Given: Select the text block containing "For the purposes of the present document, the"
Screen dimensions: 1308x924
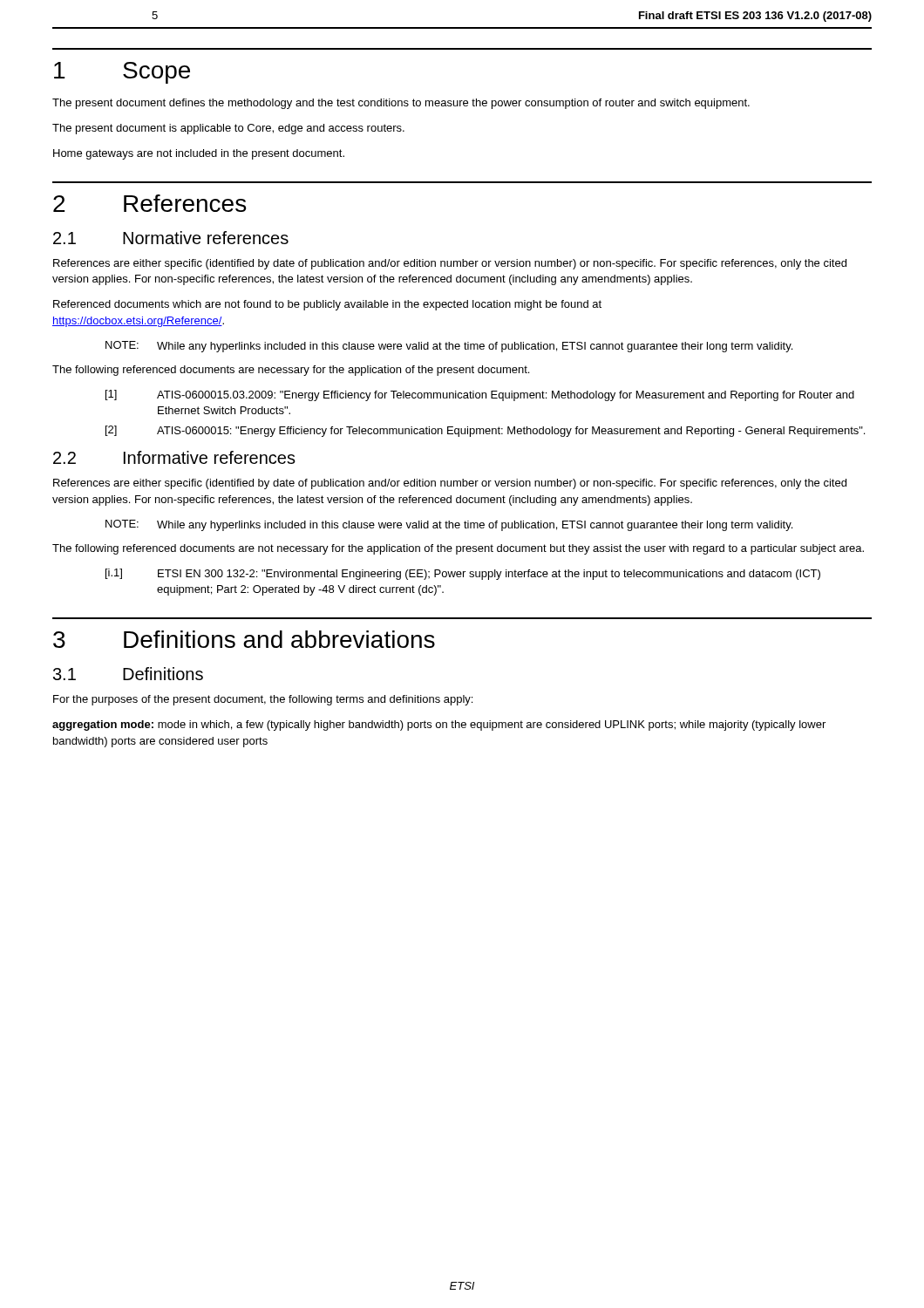Looking at the screenshot, I should pos(462,700).
